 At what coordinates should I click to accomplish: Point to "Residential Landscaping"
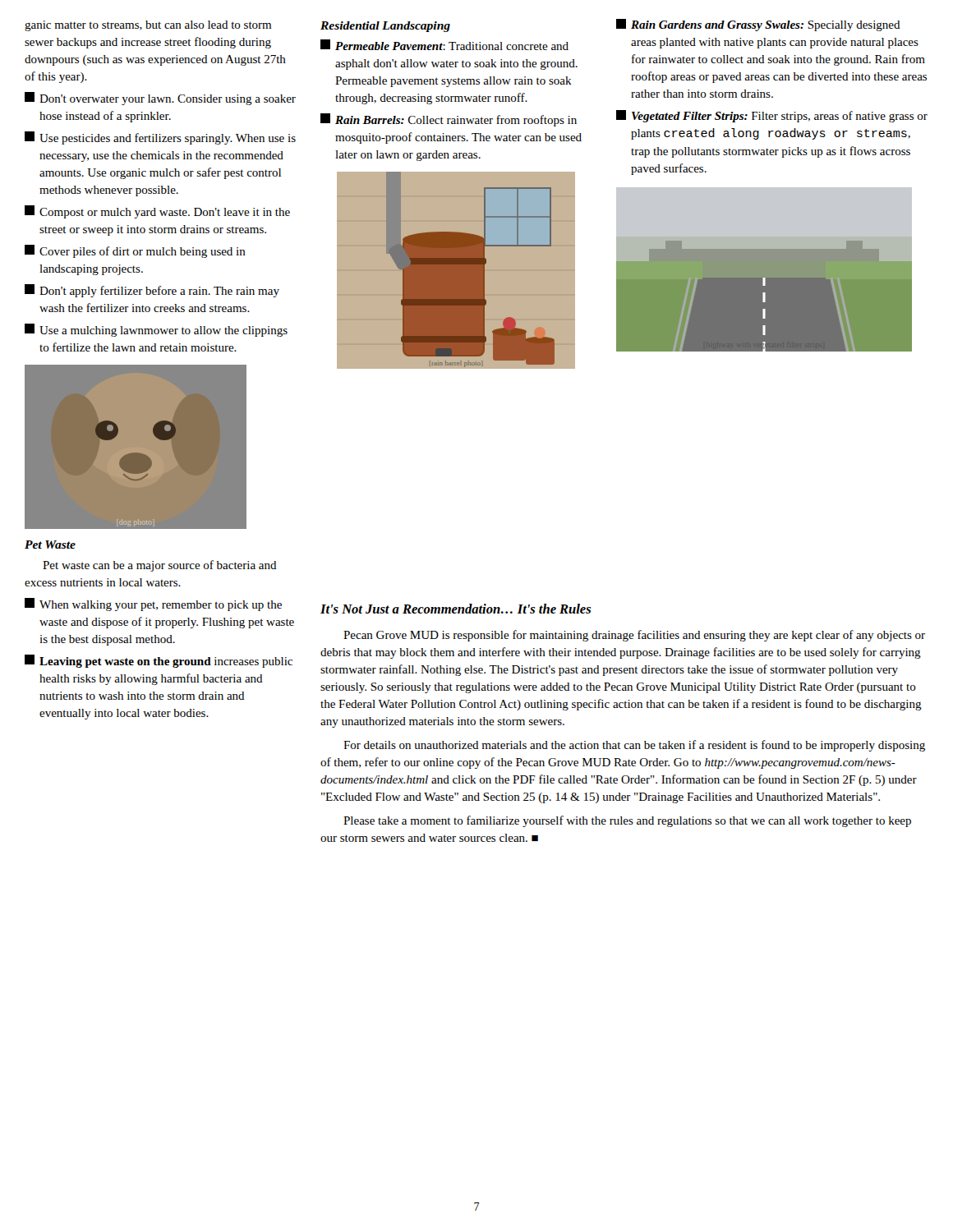coord(385,25)
